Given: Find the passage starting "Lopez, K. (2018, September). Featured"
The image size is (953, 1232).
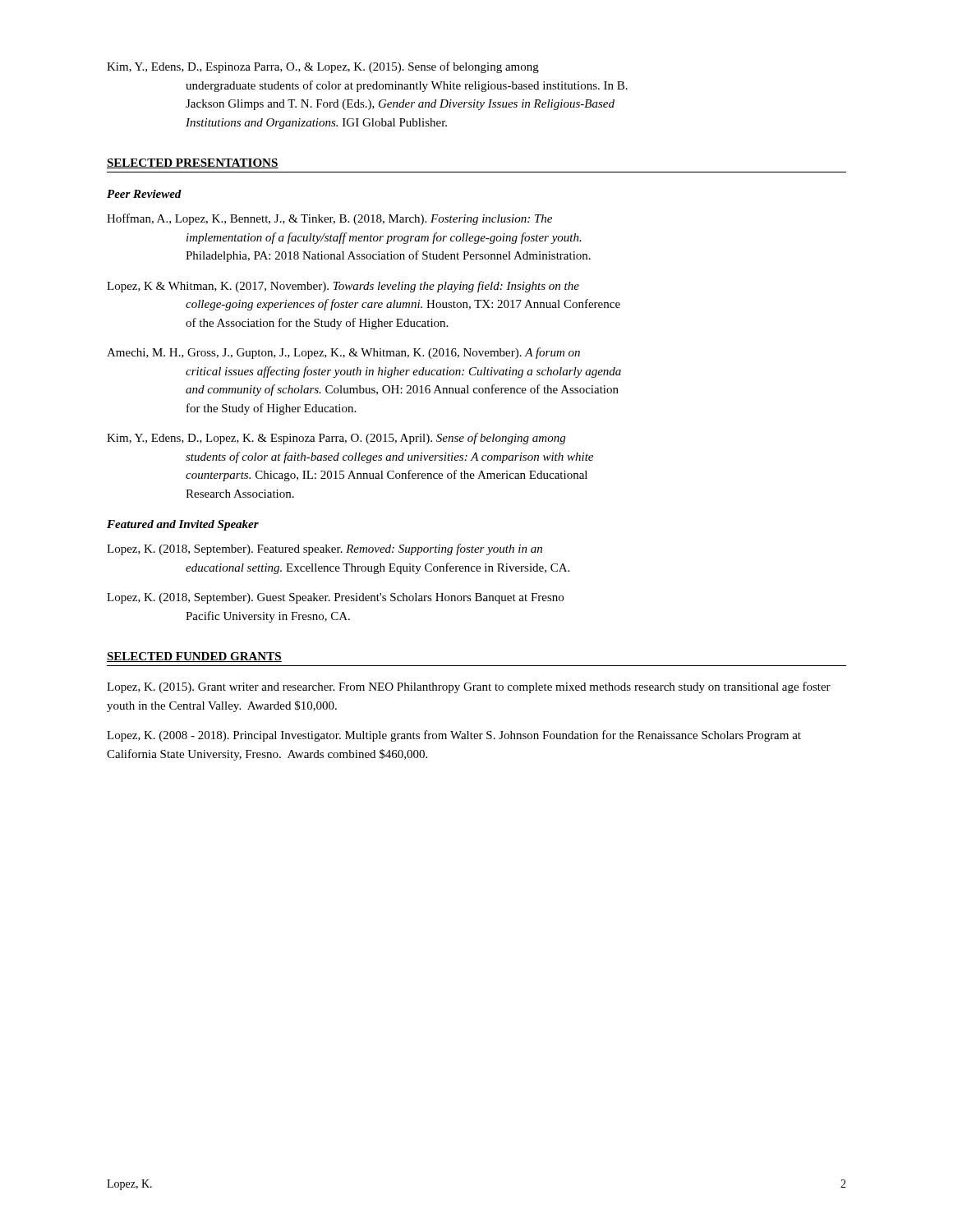Looking at the screenshot, I should click(x=476, y=559).
